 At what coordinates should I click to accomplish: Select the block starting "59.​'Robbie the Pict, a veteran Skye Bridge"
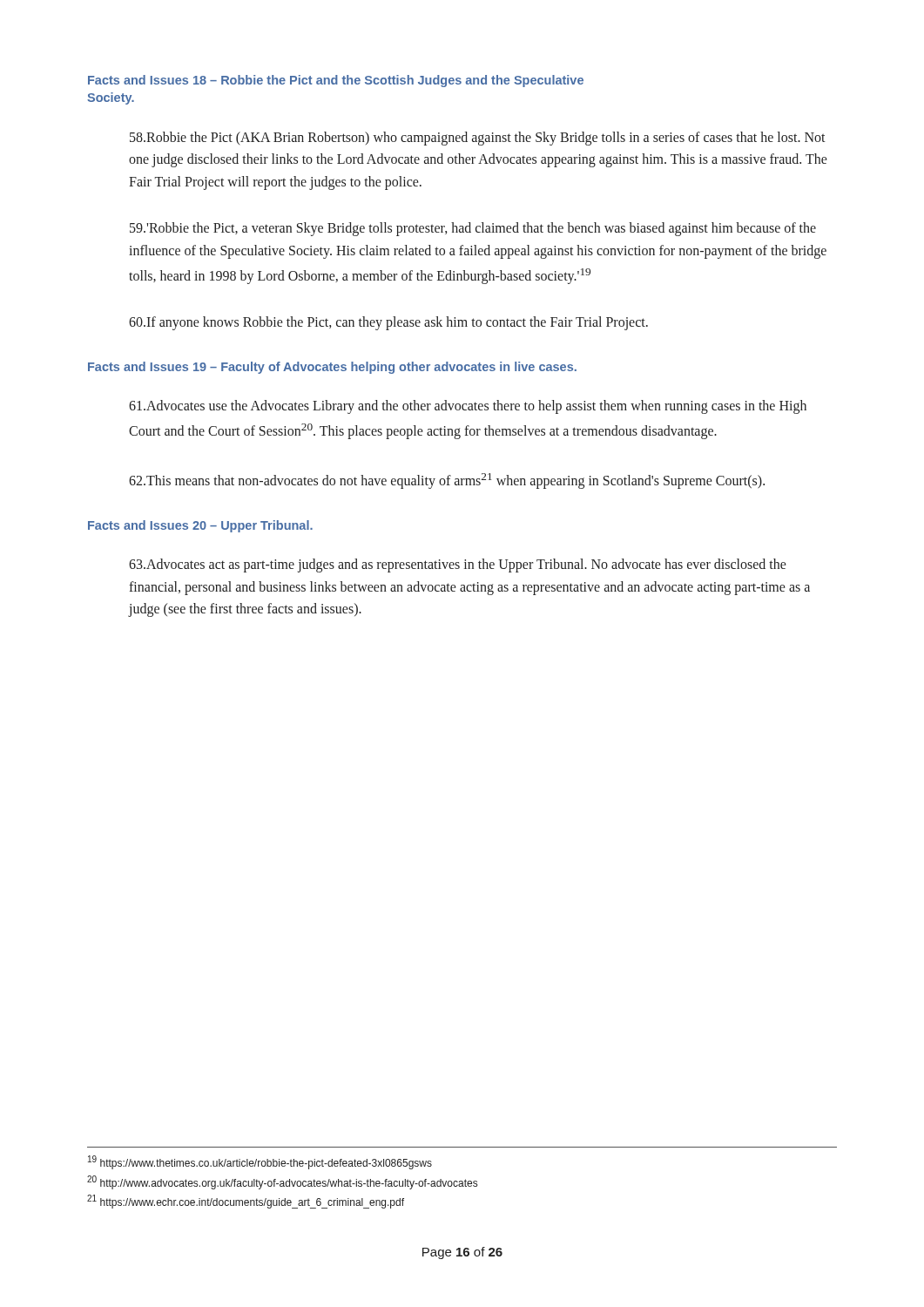tap(478, 252)
